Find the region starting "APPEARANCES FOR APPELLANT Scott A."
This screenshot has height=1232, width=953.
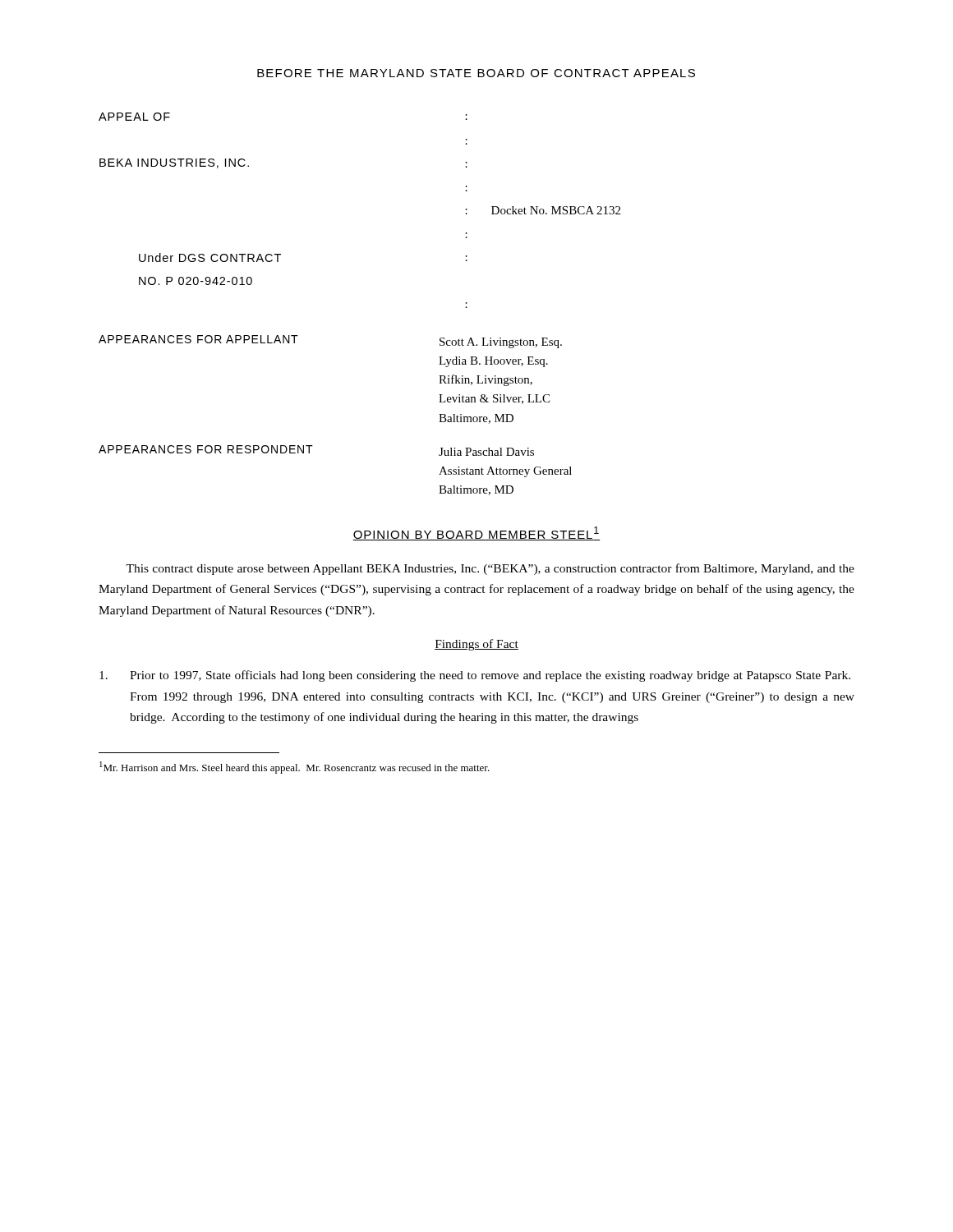click(476, 380)
